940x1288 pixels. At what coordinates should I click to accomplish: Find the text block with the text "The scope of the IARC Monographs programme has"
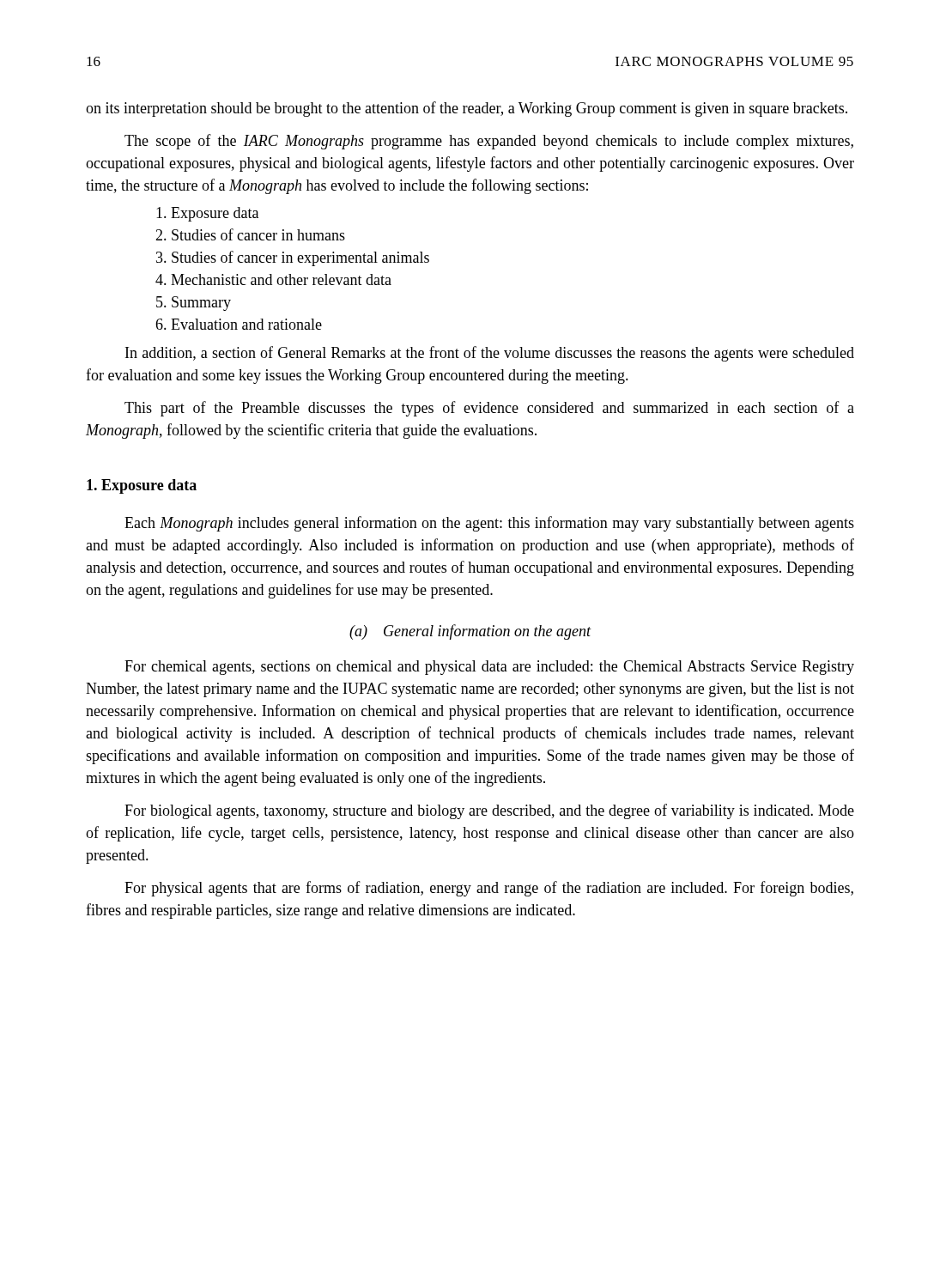470,163
